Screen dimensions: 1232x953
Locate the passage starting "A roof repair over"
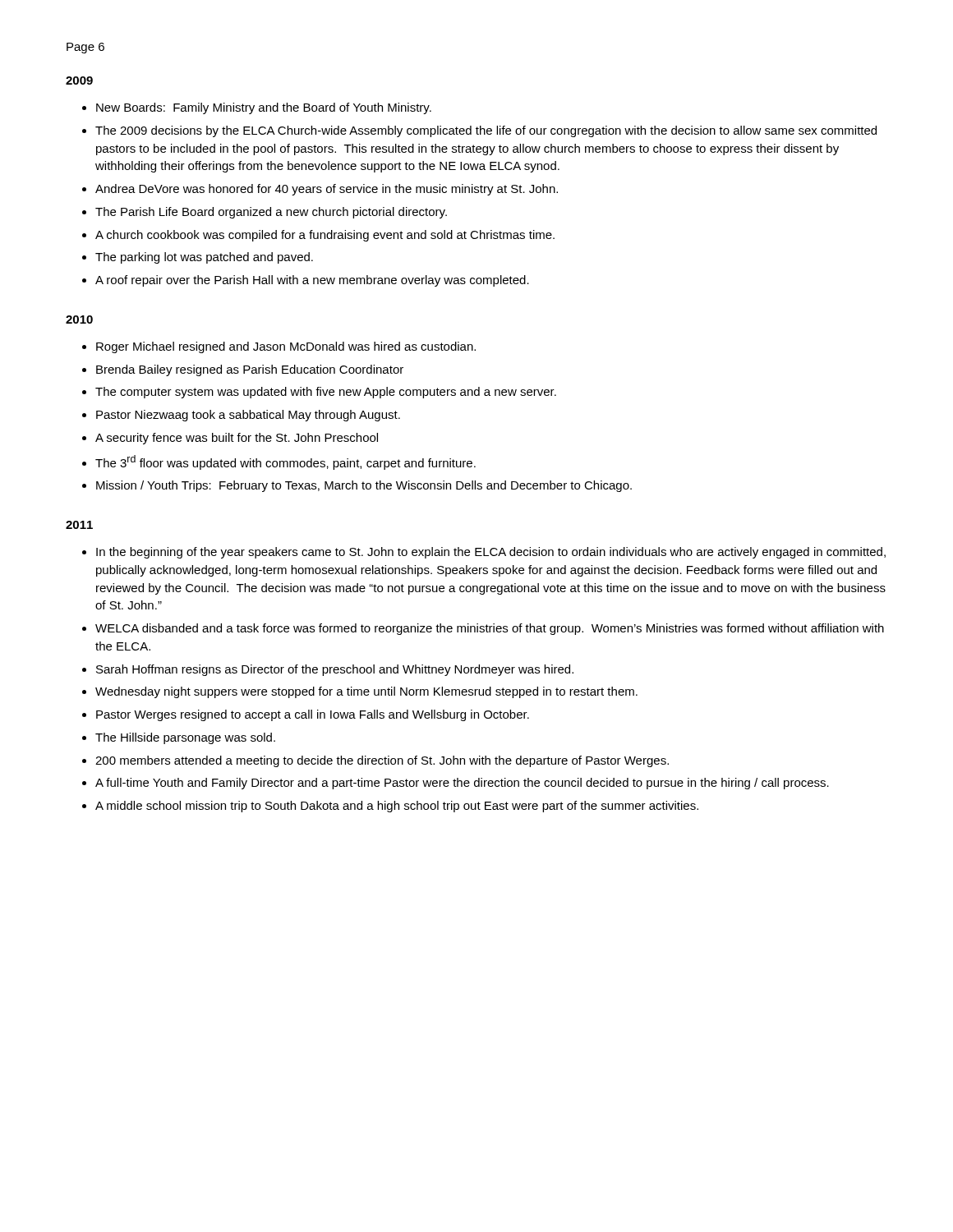click(312, 280)
